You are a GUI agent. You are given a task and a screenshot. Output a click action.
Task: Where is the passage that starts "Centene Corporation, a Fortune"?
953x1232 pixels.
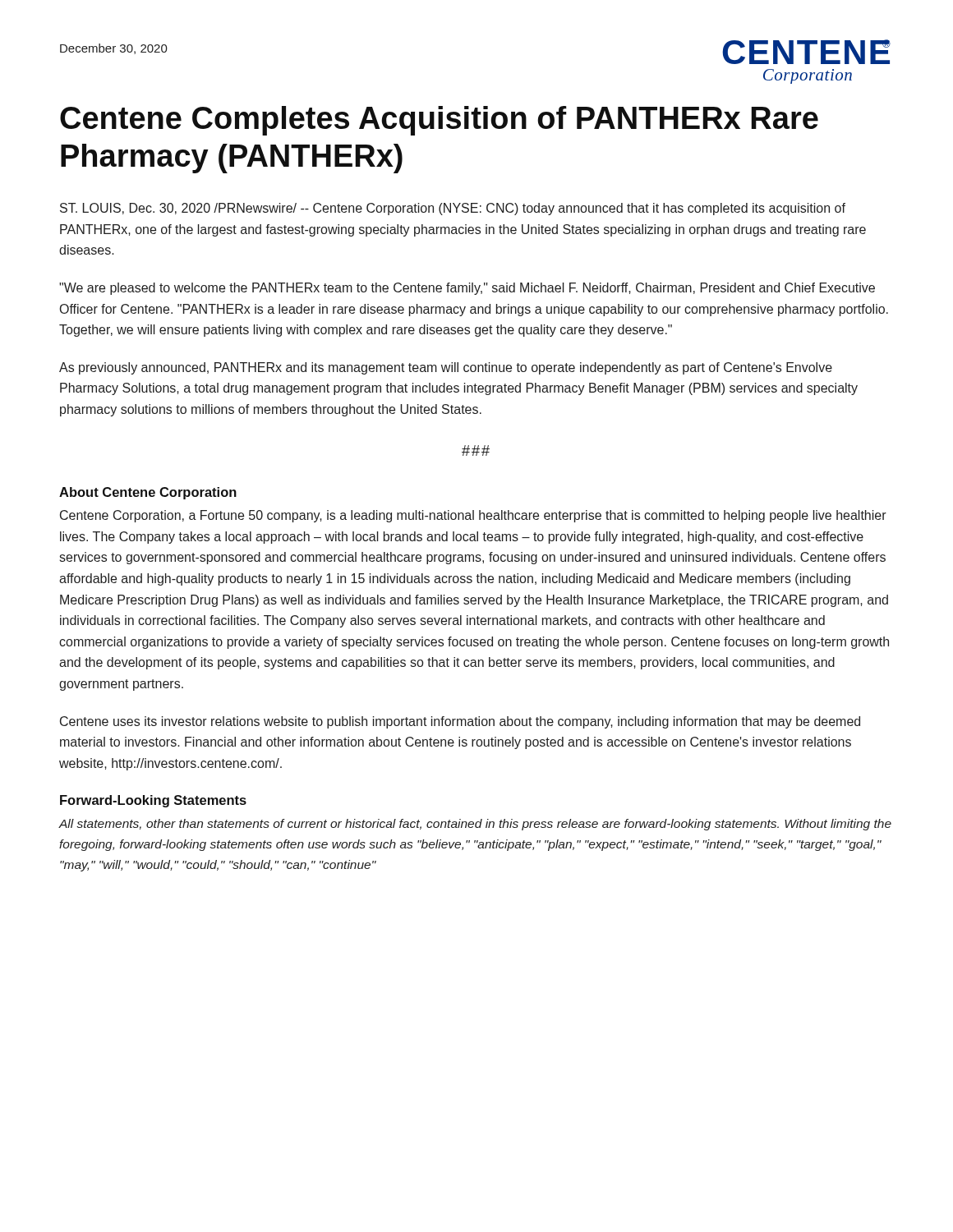[475, 600]
